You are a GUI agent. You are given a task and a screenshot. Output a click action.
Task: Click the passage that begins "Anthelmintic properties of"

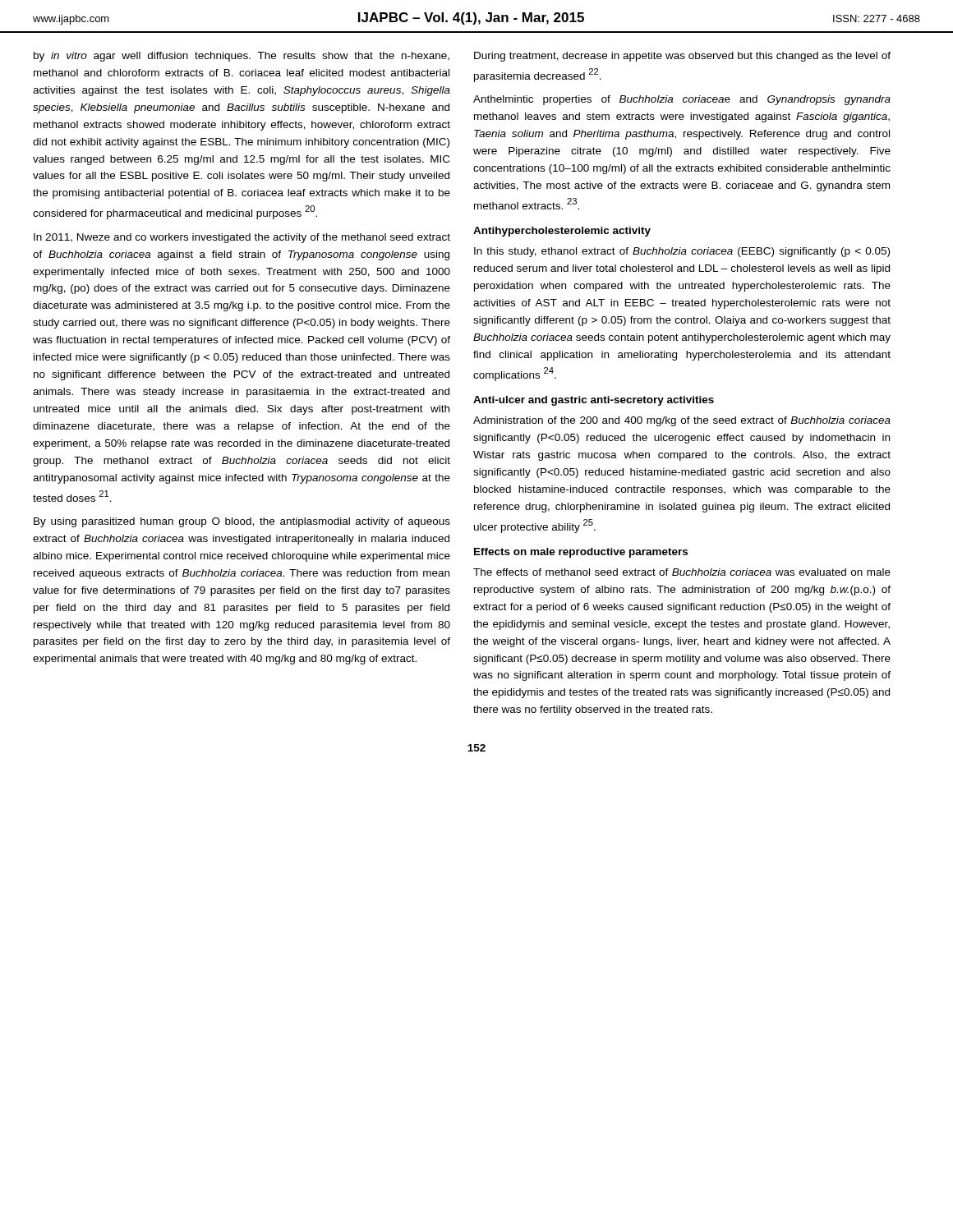[x=682, y=153]
